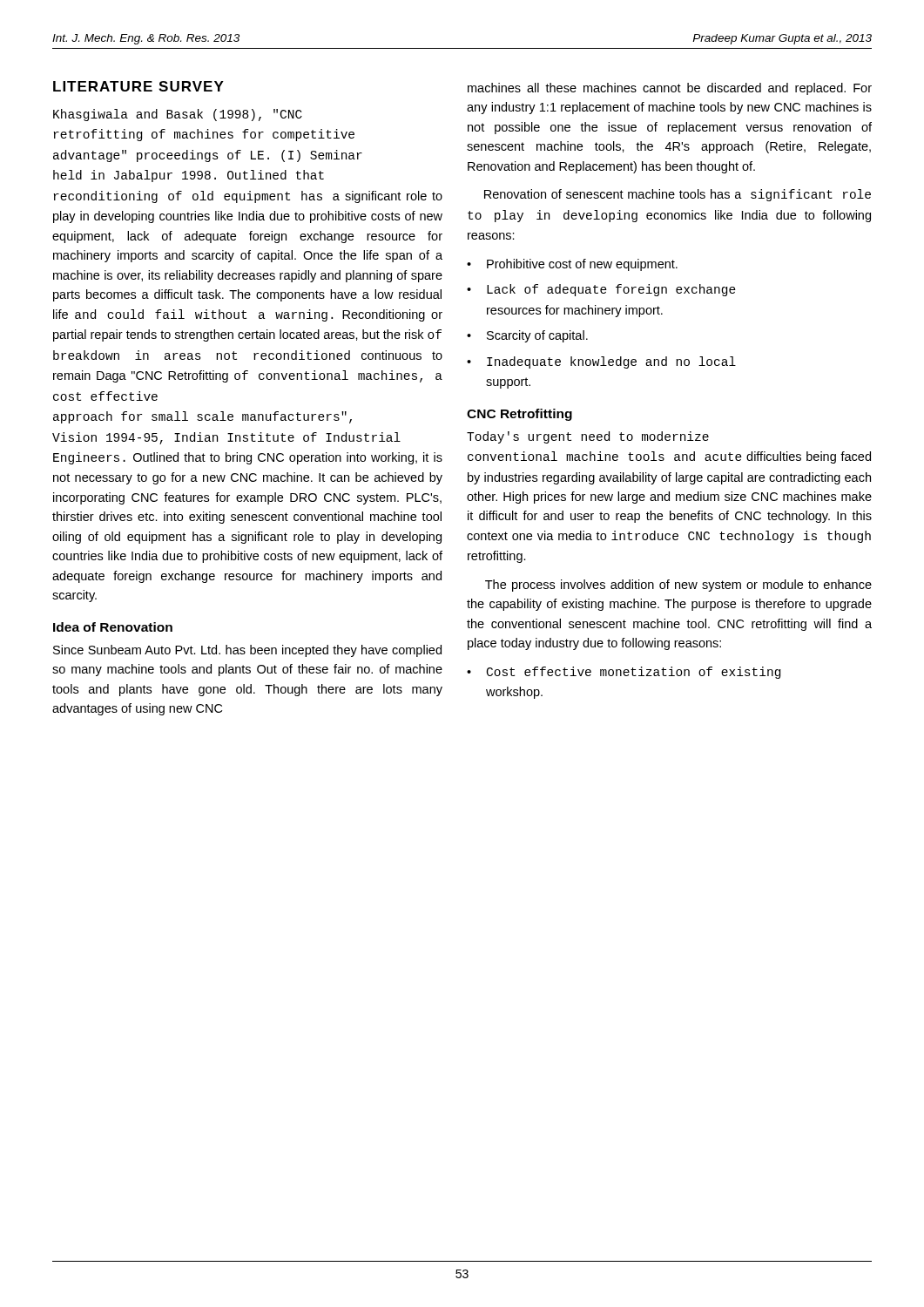Click on the text starting "Since Sunbeam Auto"
924x1307 pixels.
[247, 679]
